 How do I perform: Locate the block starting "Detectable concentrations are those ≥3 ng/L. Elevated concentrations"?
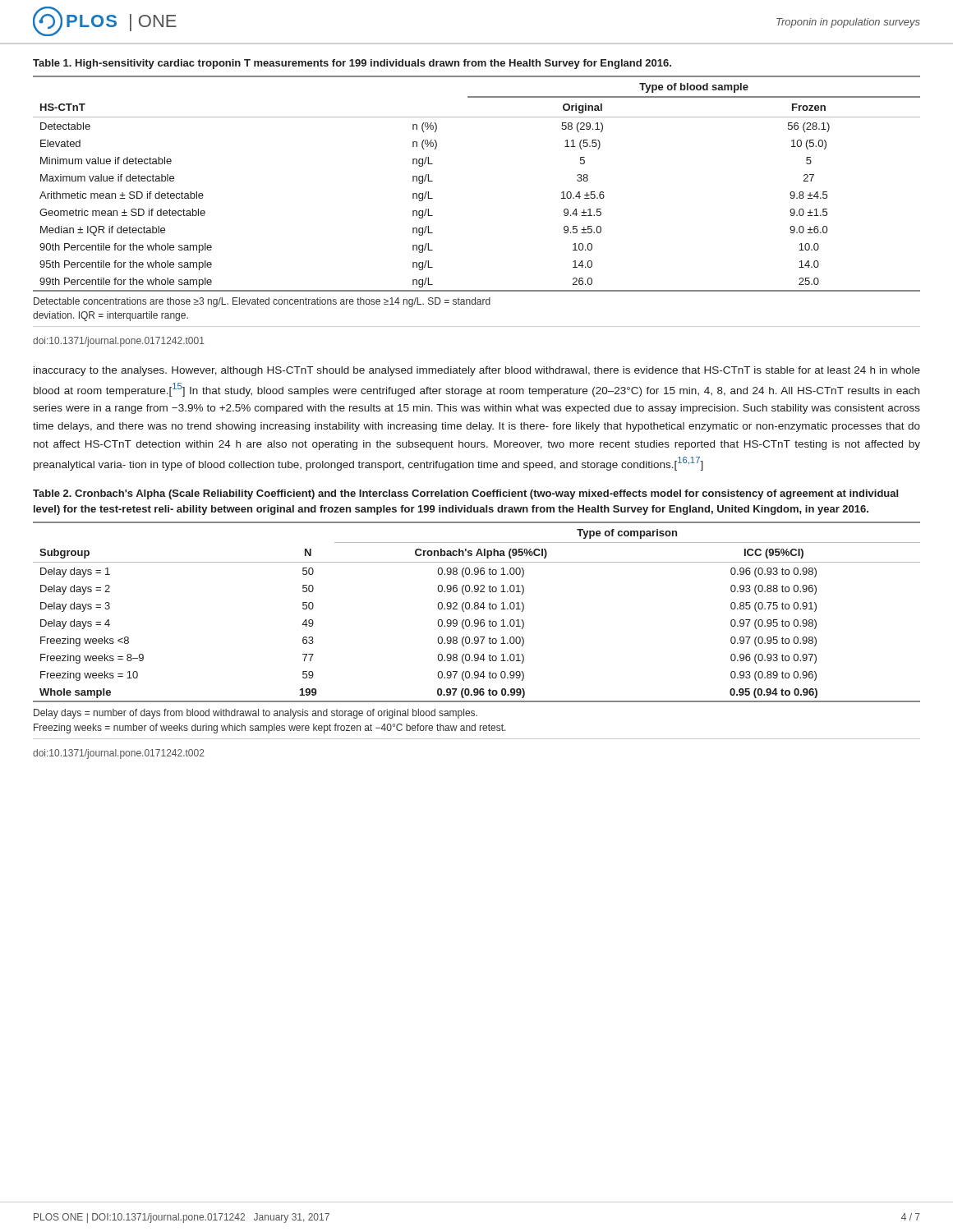(262, 308)
